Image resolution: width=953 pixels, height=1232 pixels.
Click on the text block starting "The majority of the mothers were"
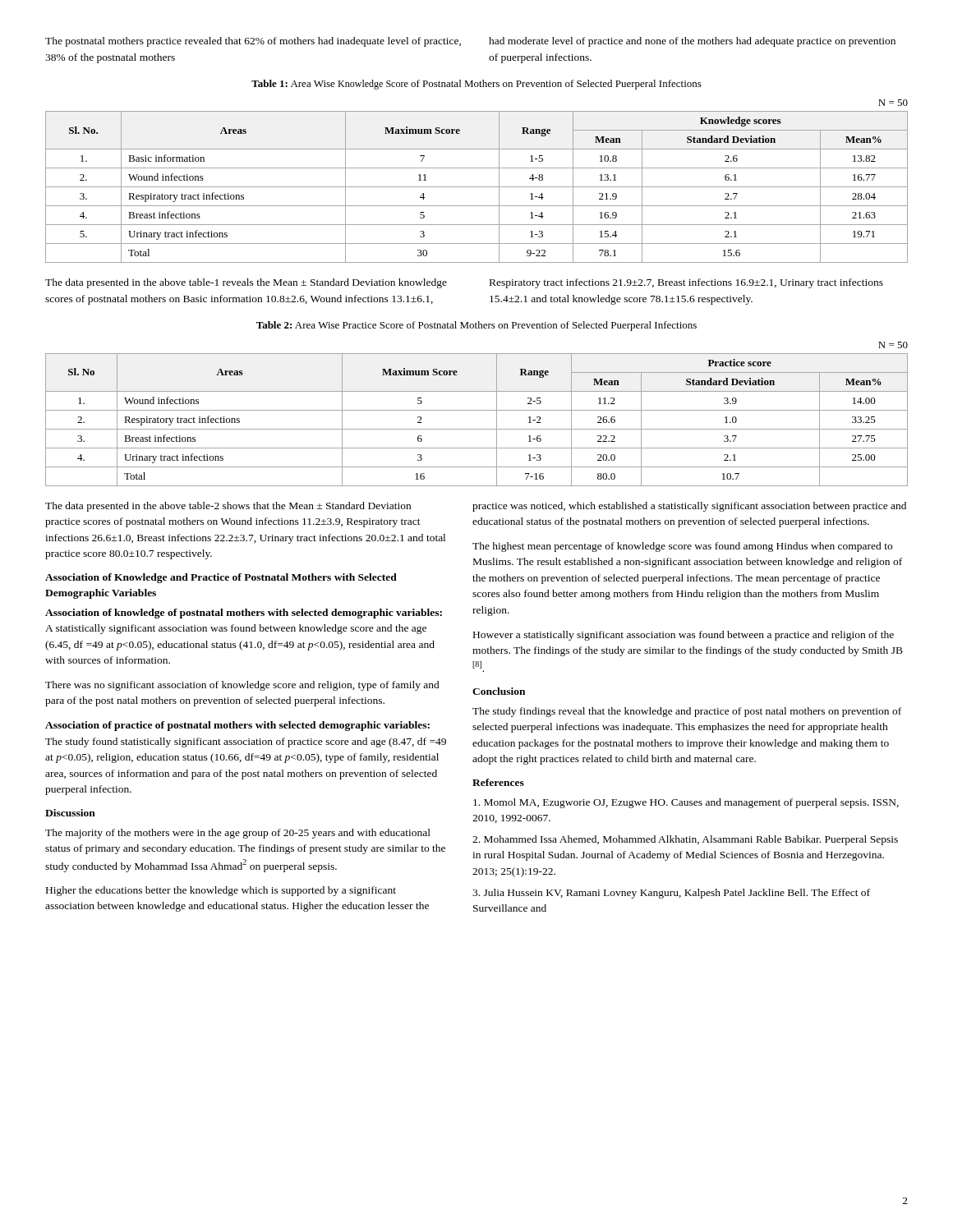245,849
